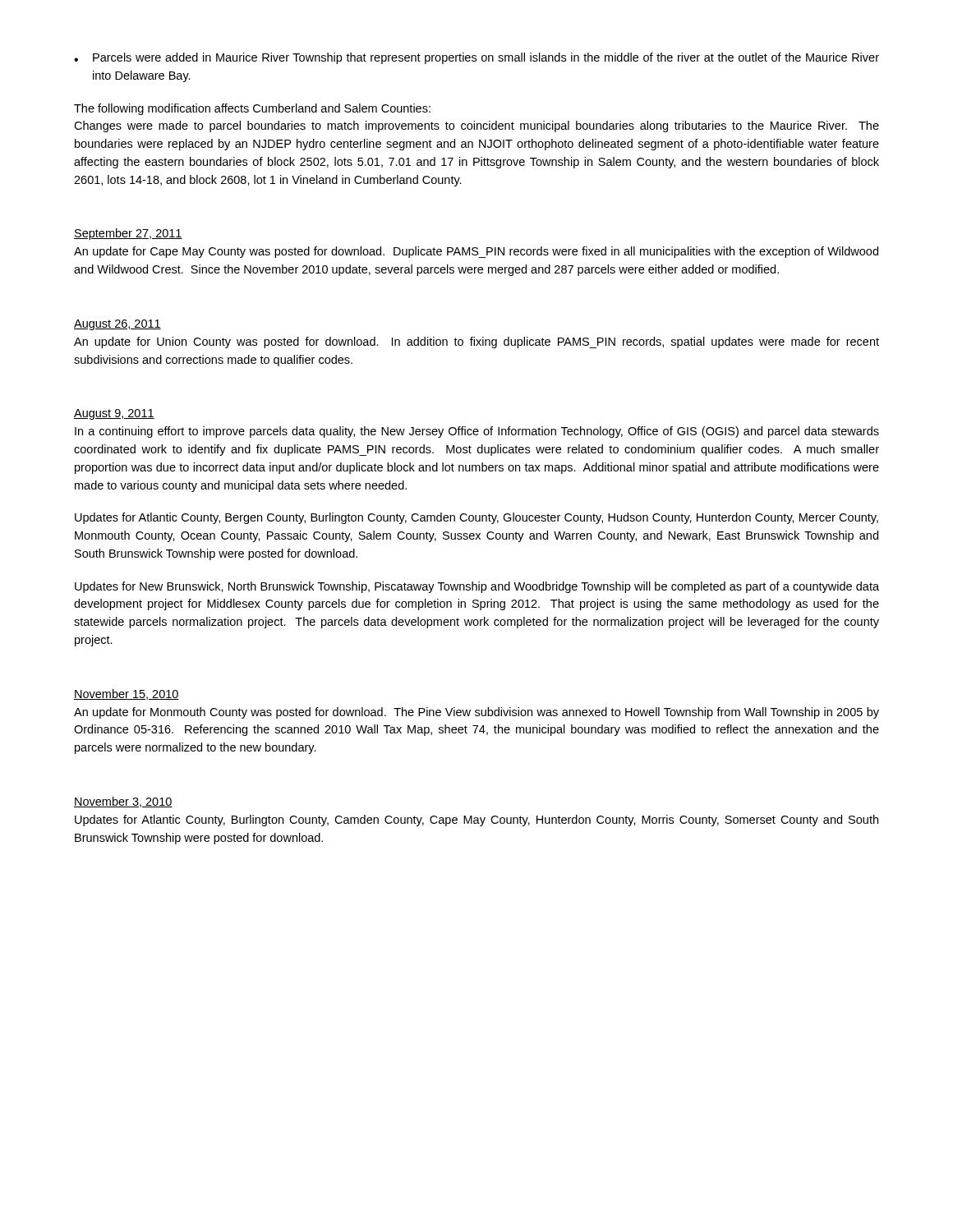The image size is (953, 1232).
Task: Locate the text block that says "The following modification"
Action: click(x=476, y=144)
